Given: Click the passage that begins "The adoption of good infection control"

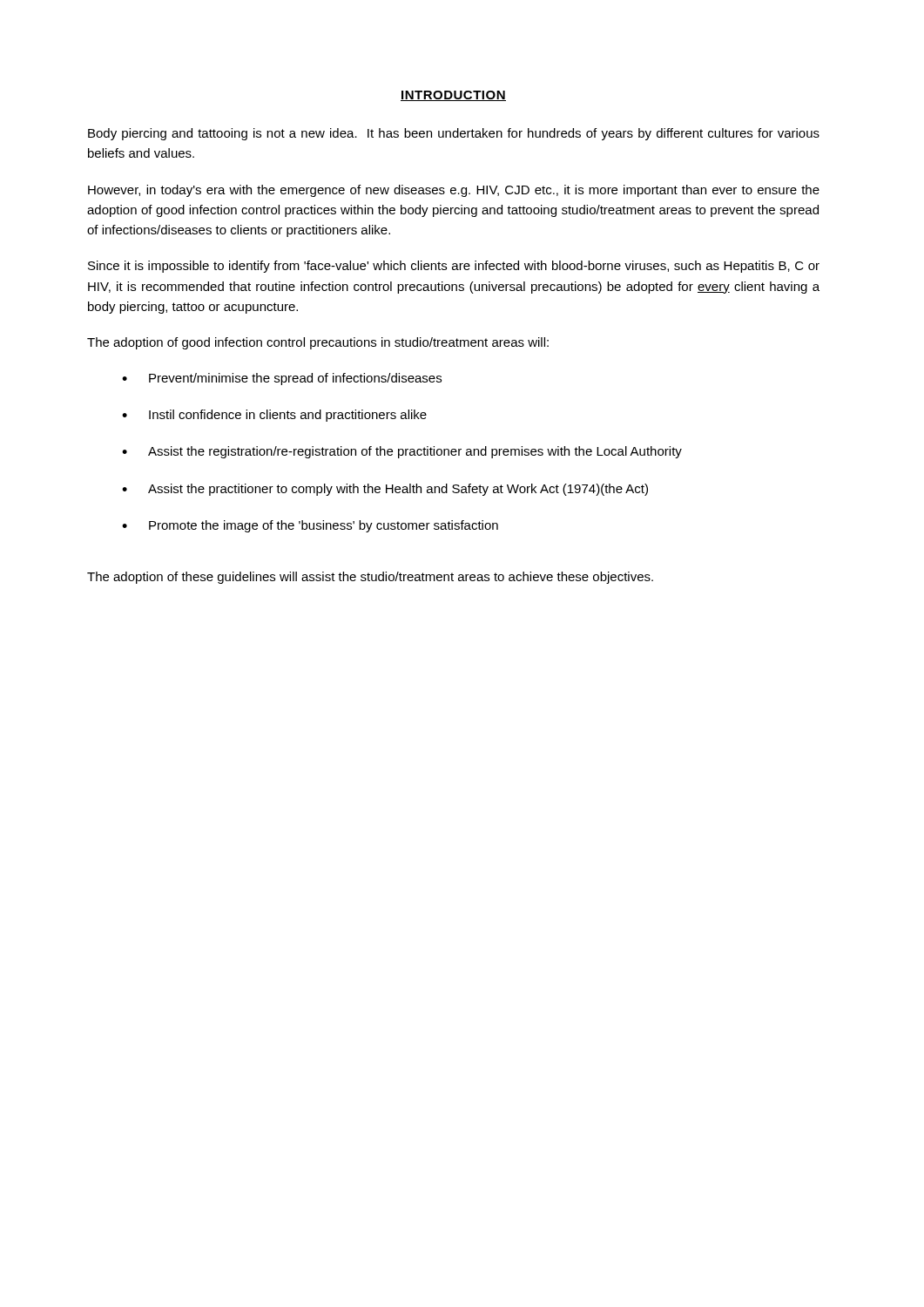Looking at the screenshot, I should point(318,342).
